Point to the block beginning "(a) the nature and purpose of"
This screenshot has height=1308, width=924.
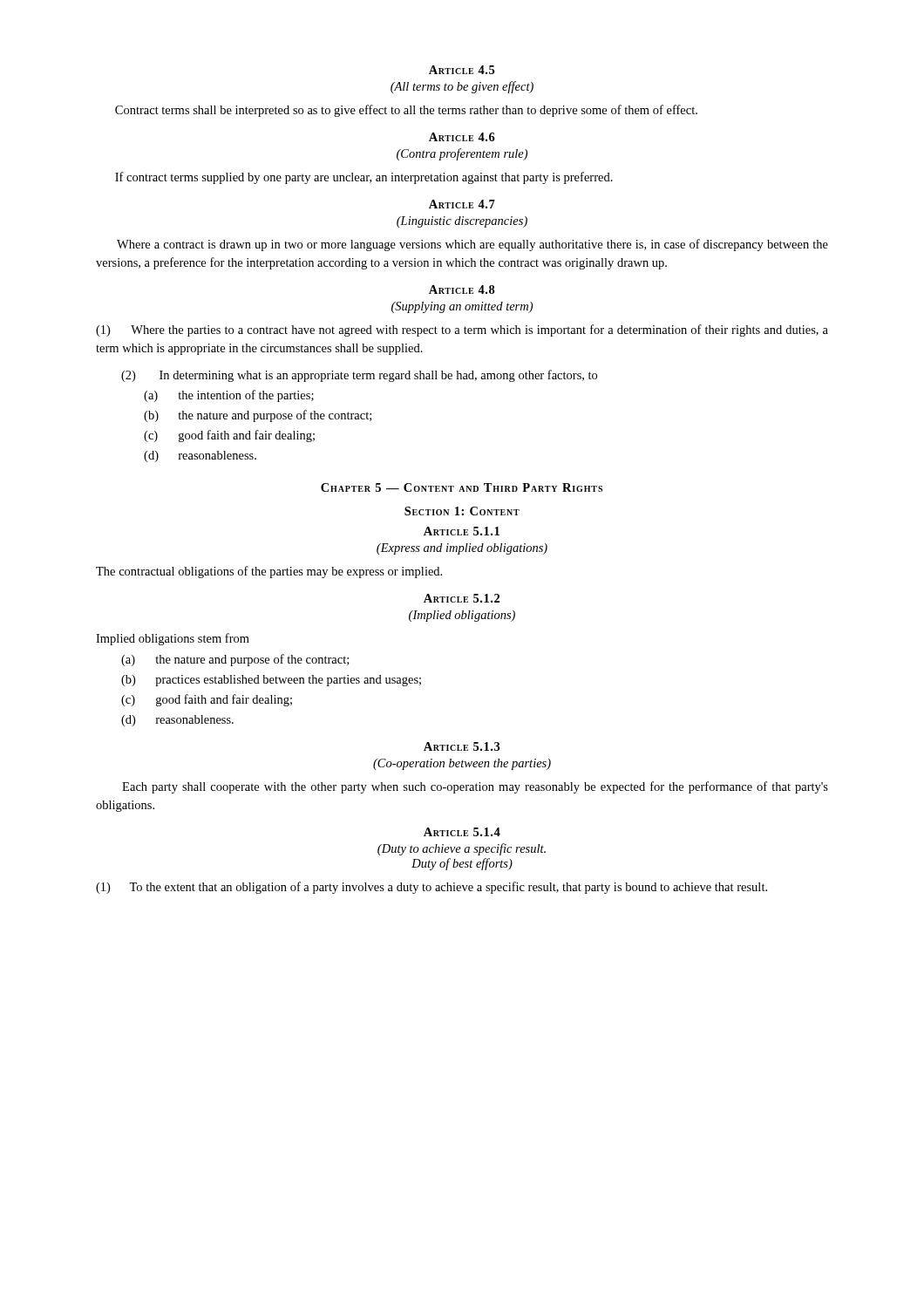(235, 660)
